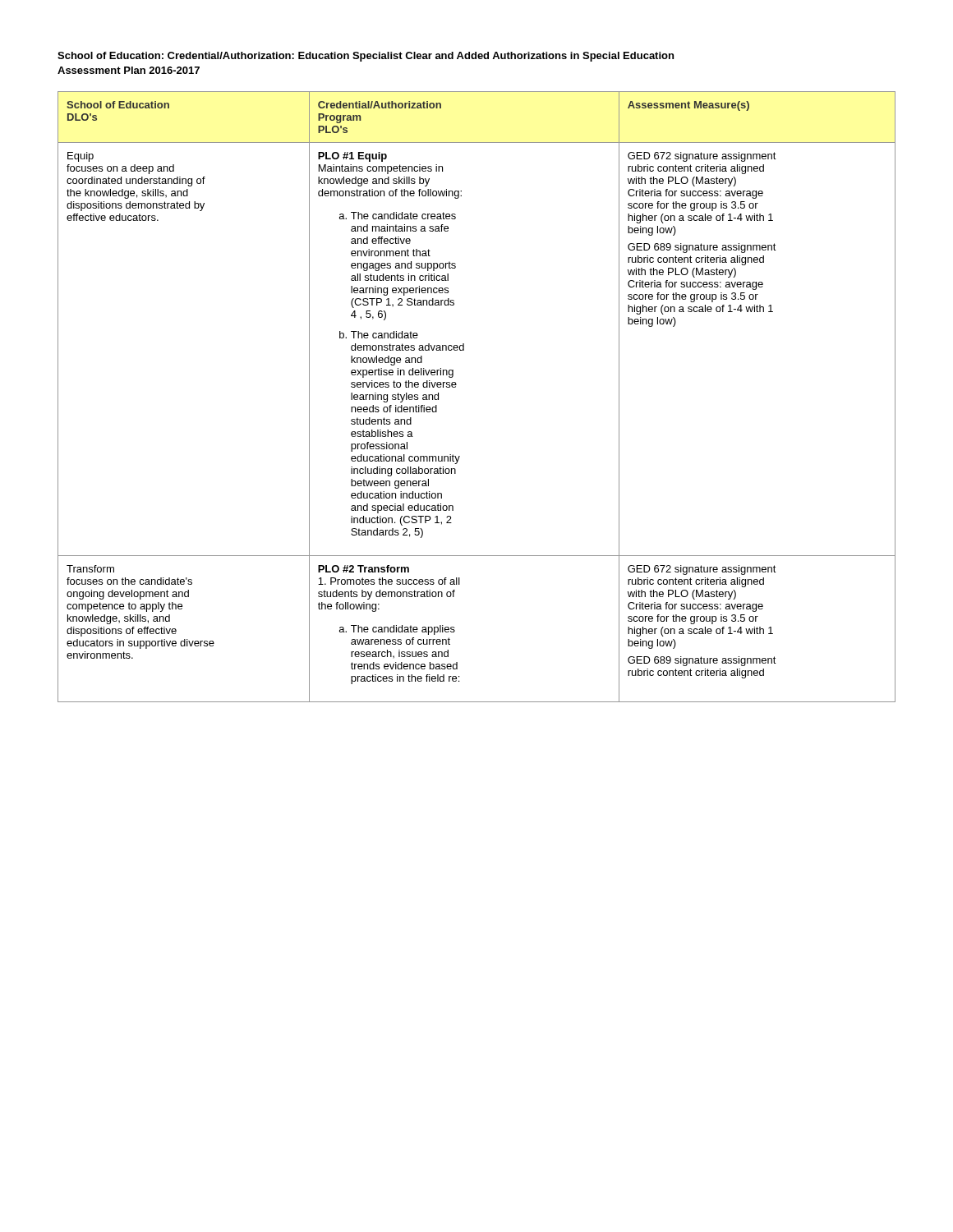Select the section header
This screenshot has width=953, height=1232.
click(476, 63)
